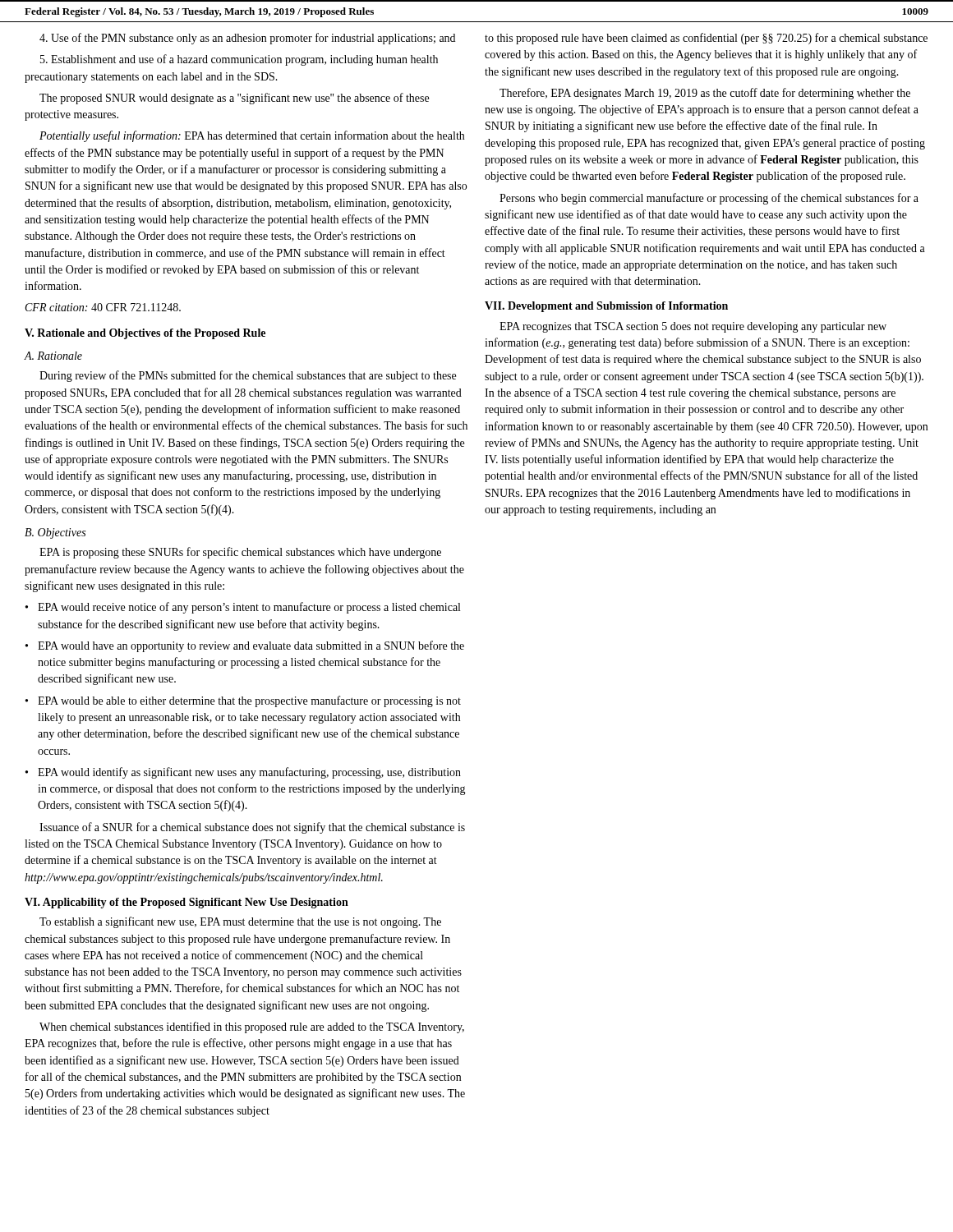Screen dimensions: 1232x953
Task: Point to the element starting "EPA is proposing these SNURs for"
Action: pos(246,570)
